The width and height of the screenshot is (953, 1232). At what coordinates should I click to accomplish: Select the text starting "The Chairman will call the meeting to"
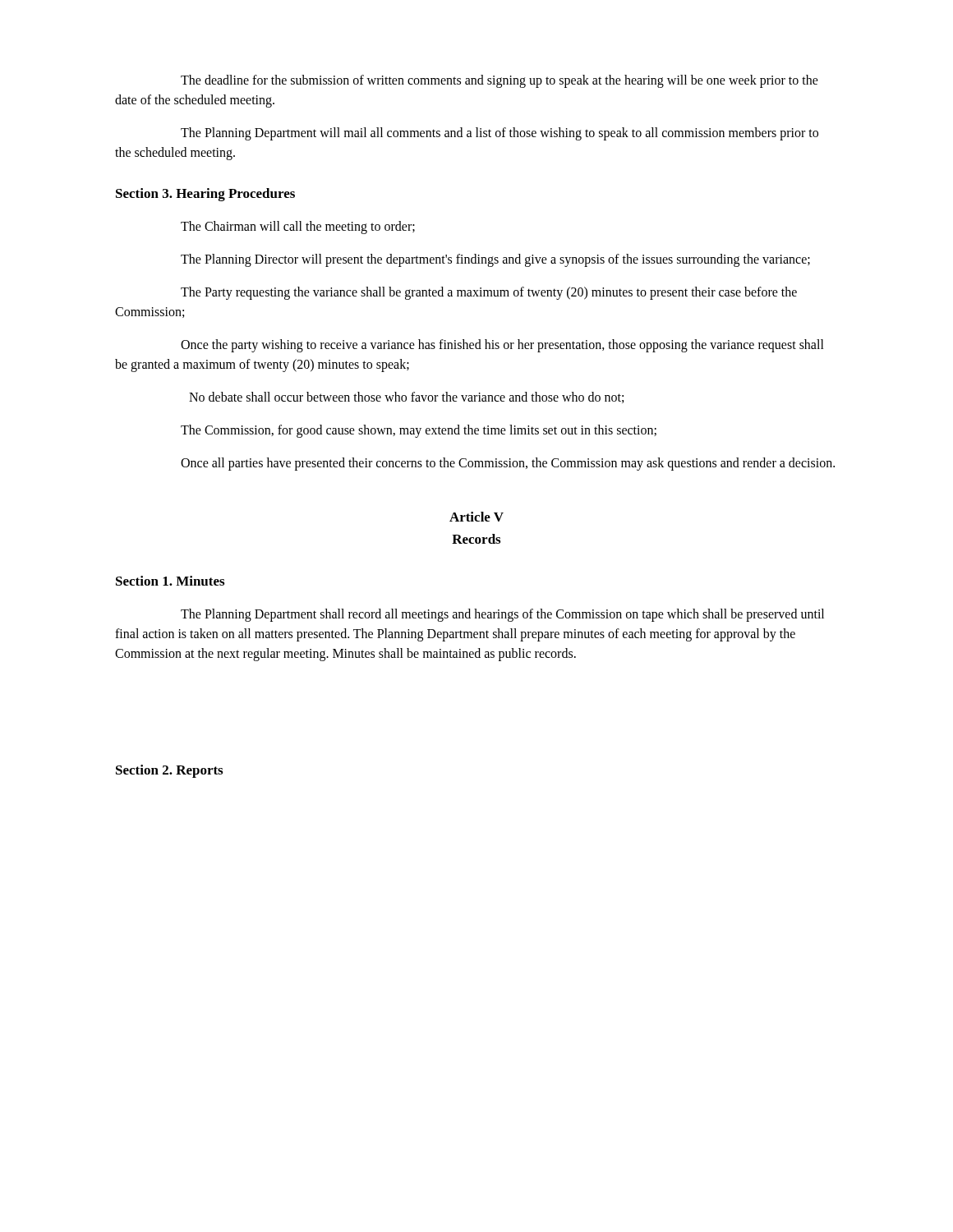[x=298, y=228]
